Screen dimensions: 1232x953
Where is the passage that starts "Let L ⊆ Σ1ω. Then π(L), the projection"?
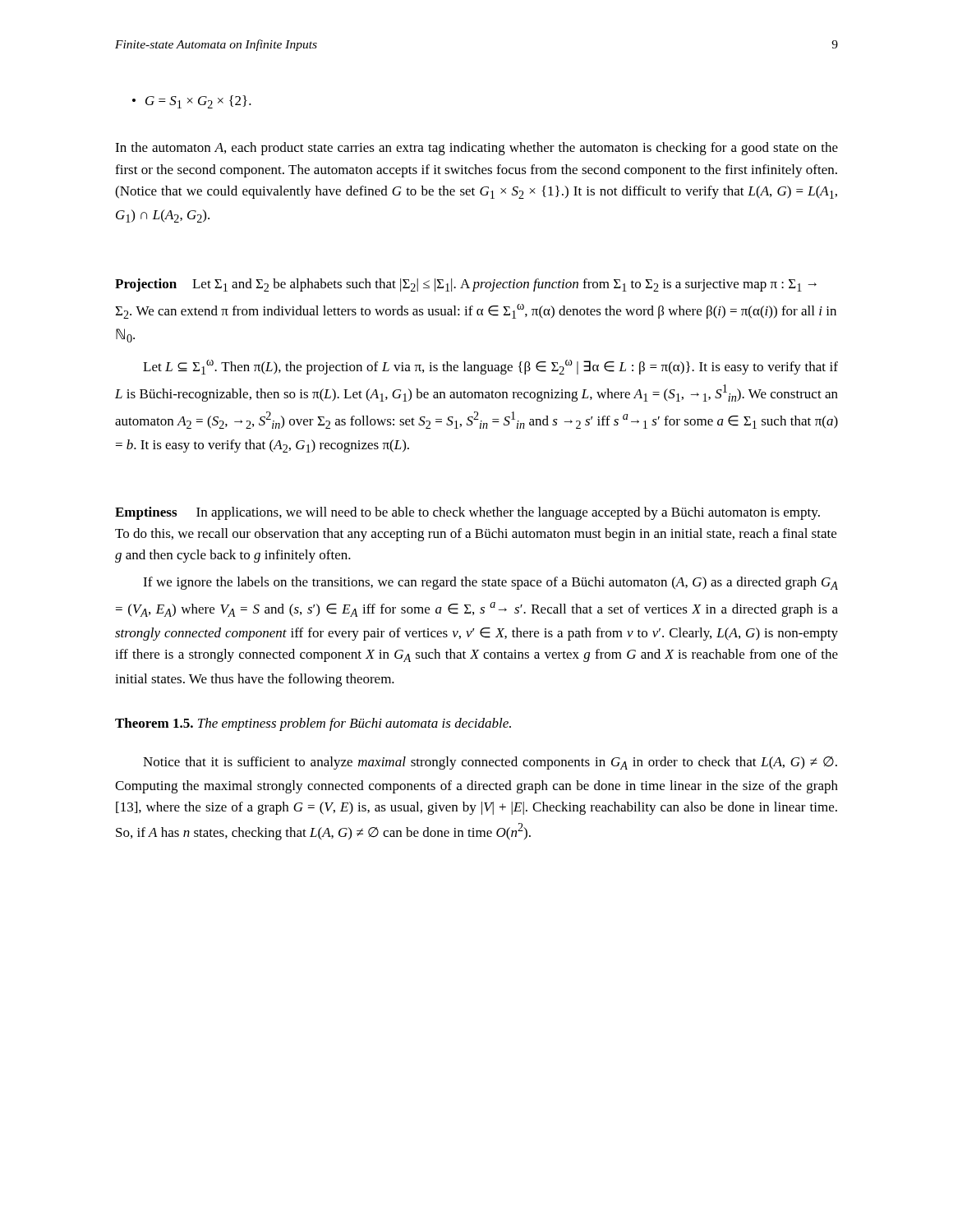pyautogui.click(x=476, y=405)
